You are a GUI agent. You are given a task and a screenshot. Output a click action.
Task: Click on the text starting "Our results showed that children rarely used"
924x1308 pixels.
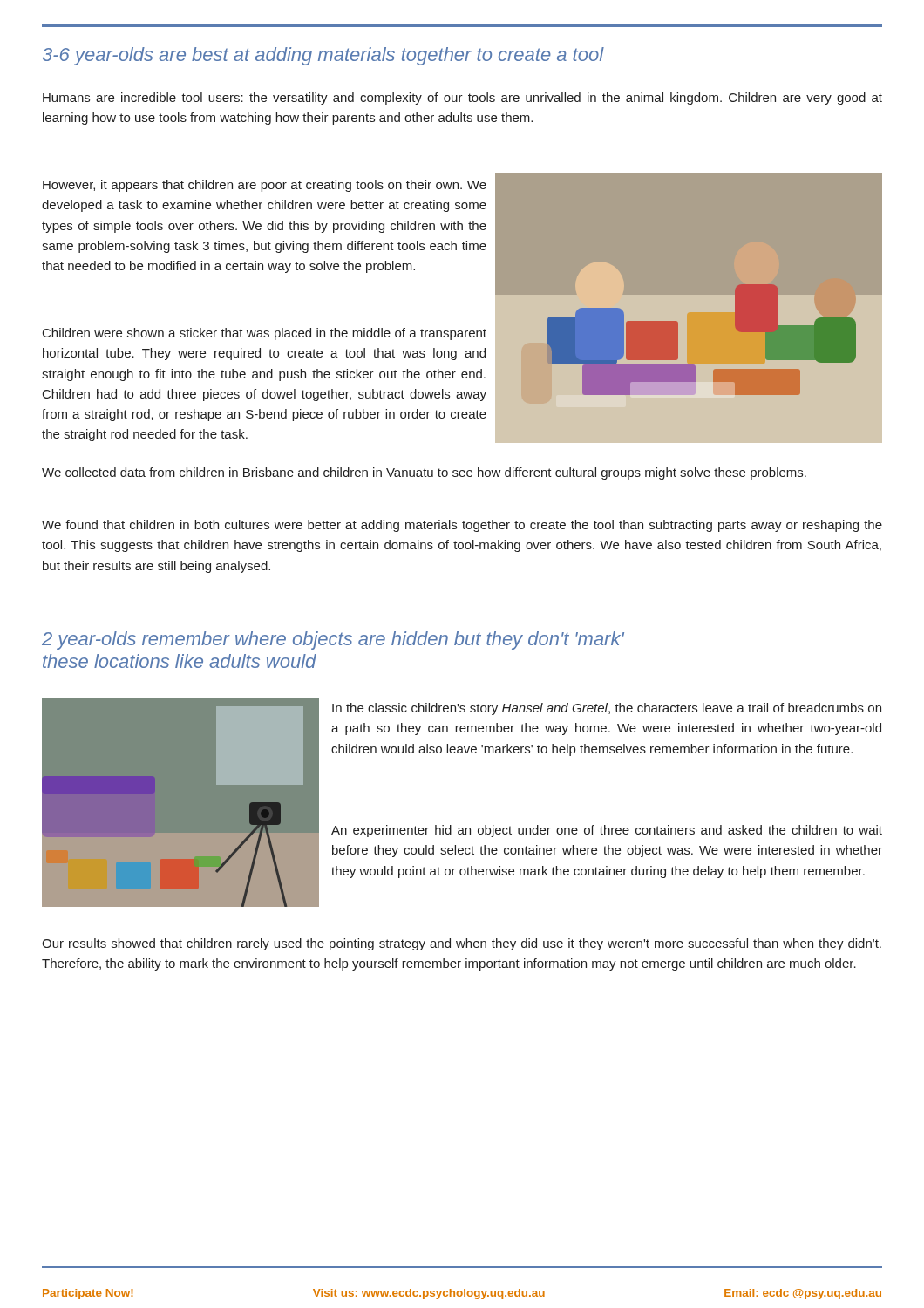click(462, 953)
